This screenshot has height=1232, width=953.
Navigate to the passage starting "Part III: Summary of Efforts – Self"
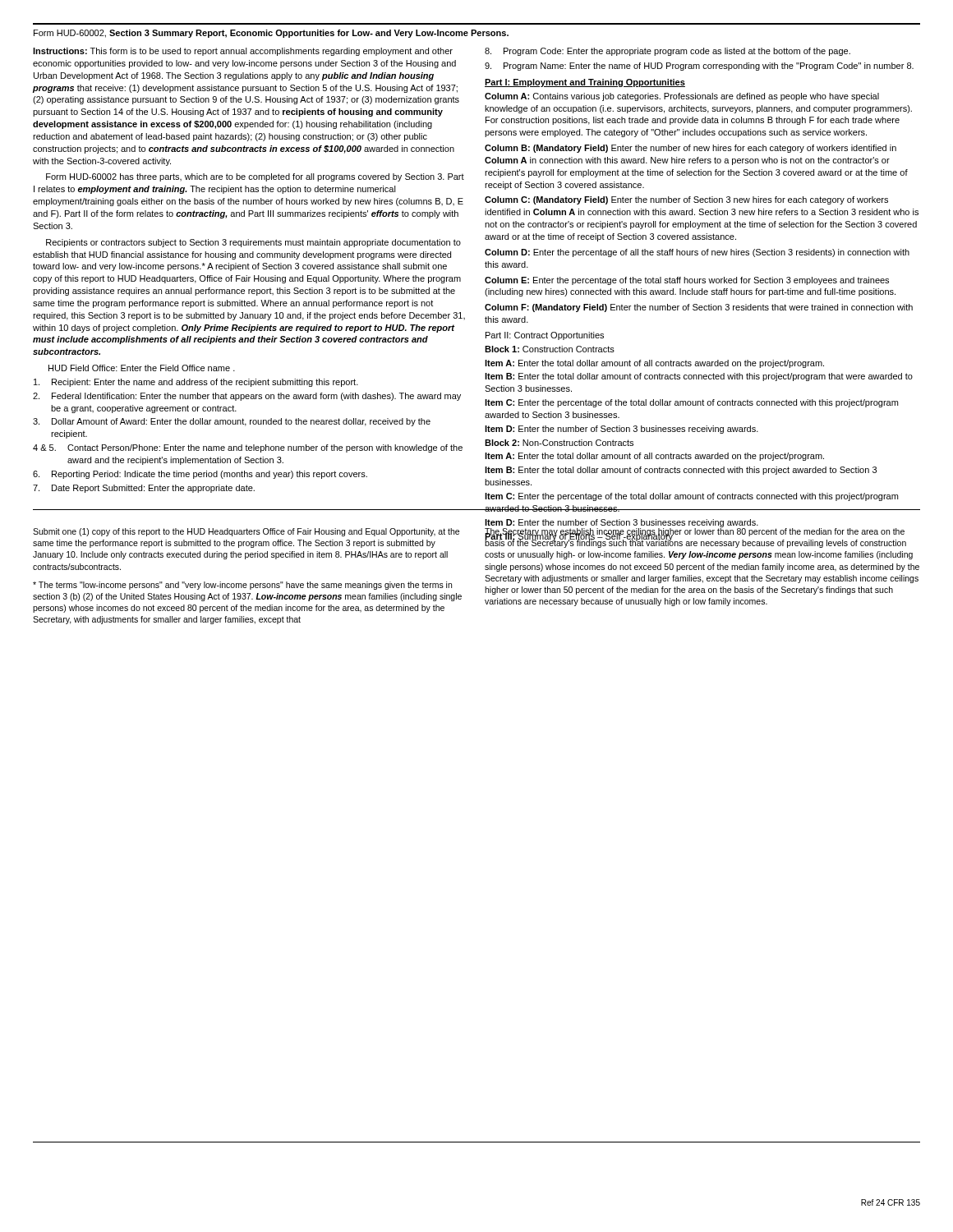[579, 536]
